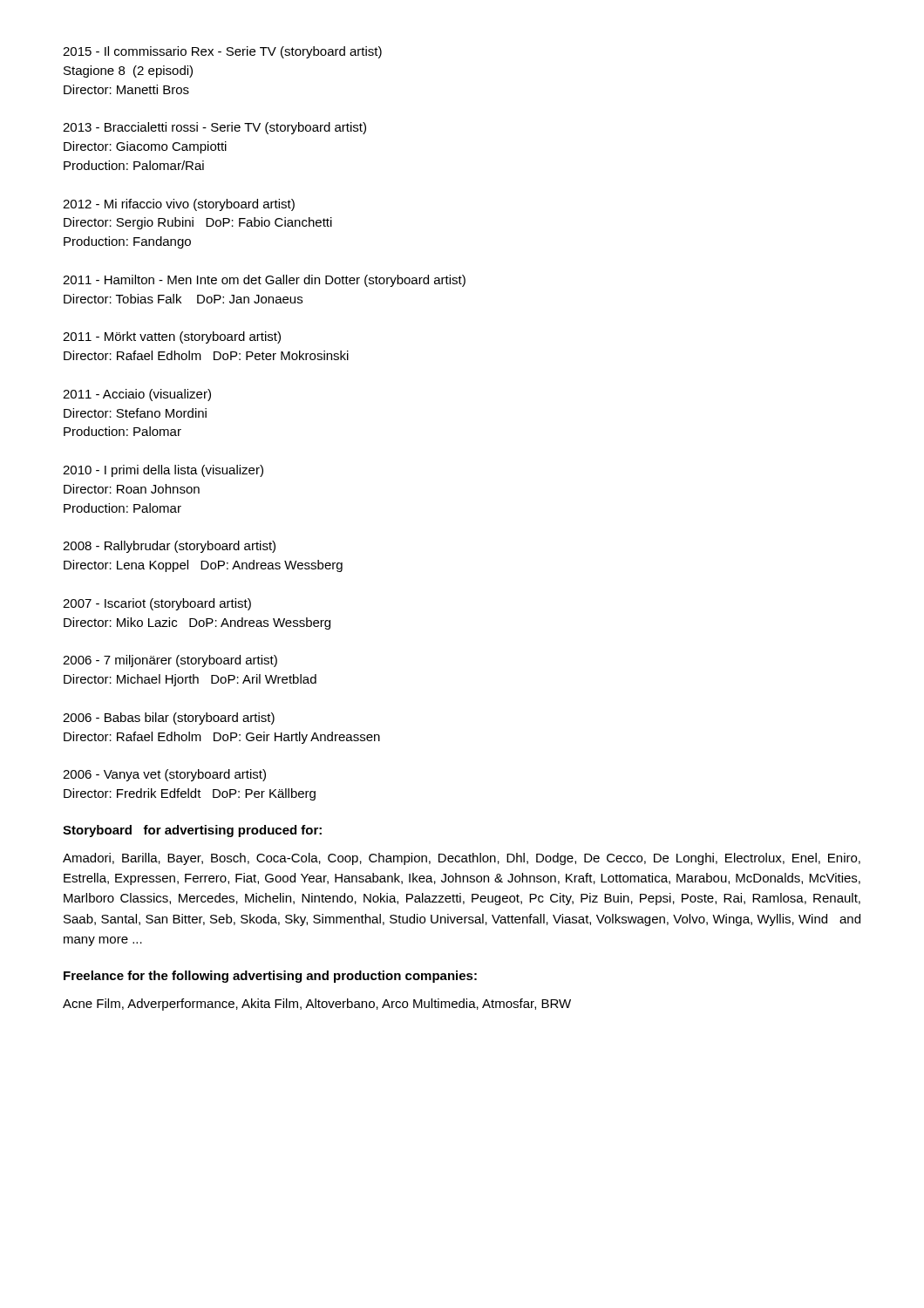
Task: Select the region starting "2013 - Braccialetti rossi -"
Action: 215,146
